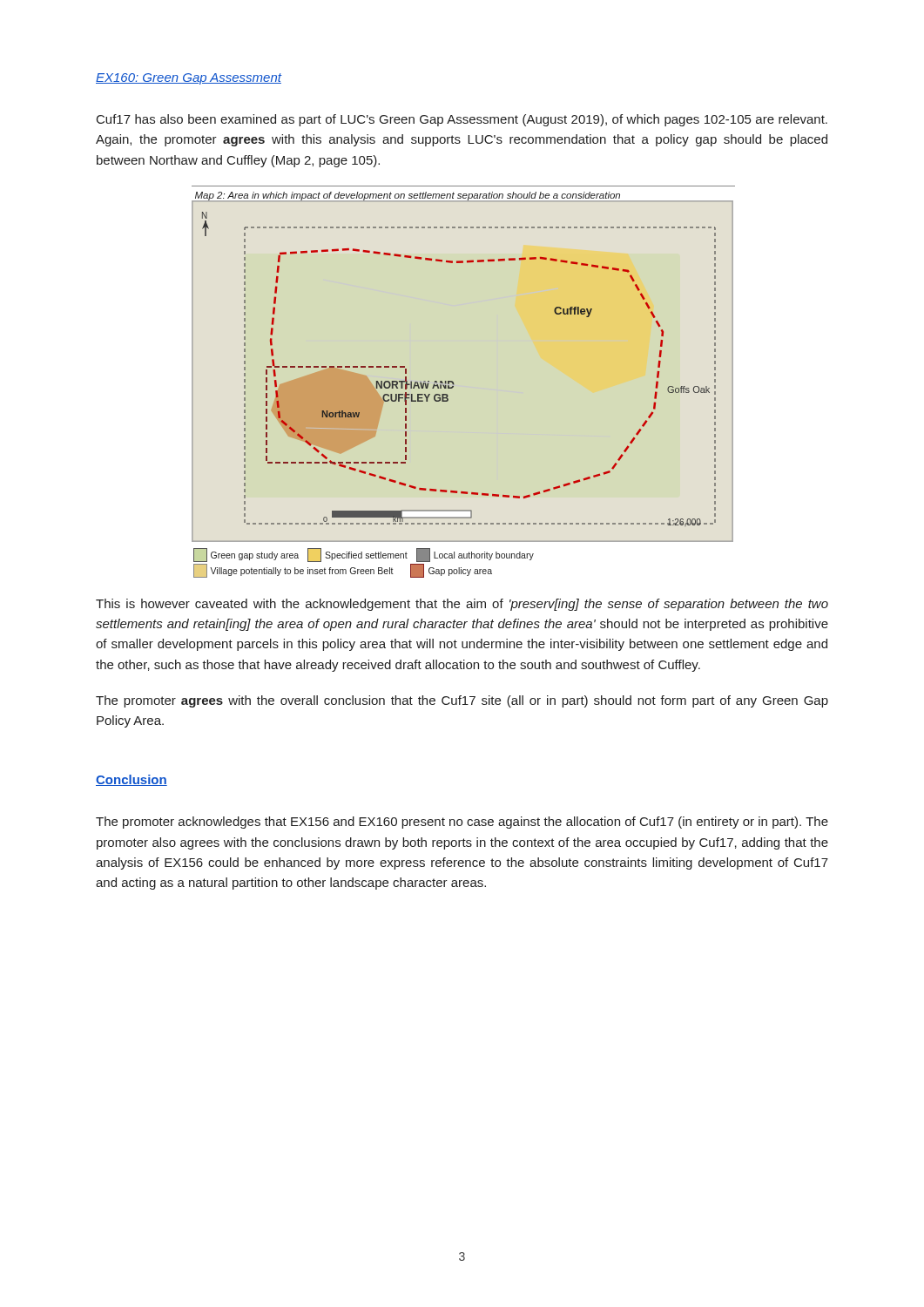Image resolution: width=924 pixels, height=1307 pixels.
Task: Point to the block beginning "The promoter acknowledges"
Action: 462,852
